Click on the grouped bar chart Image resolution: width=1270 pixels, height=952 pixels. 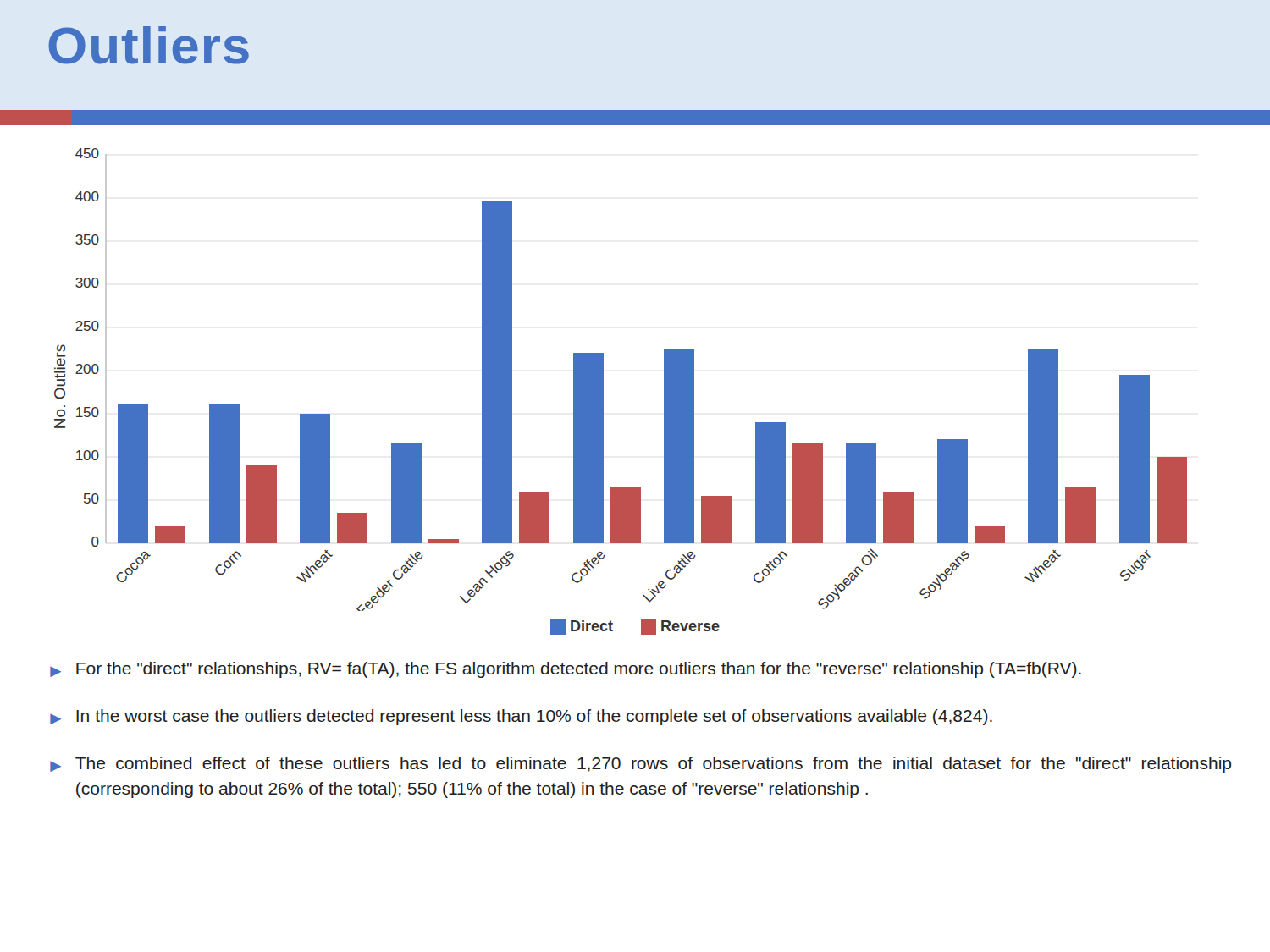tap(635, 374)
